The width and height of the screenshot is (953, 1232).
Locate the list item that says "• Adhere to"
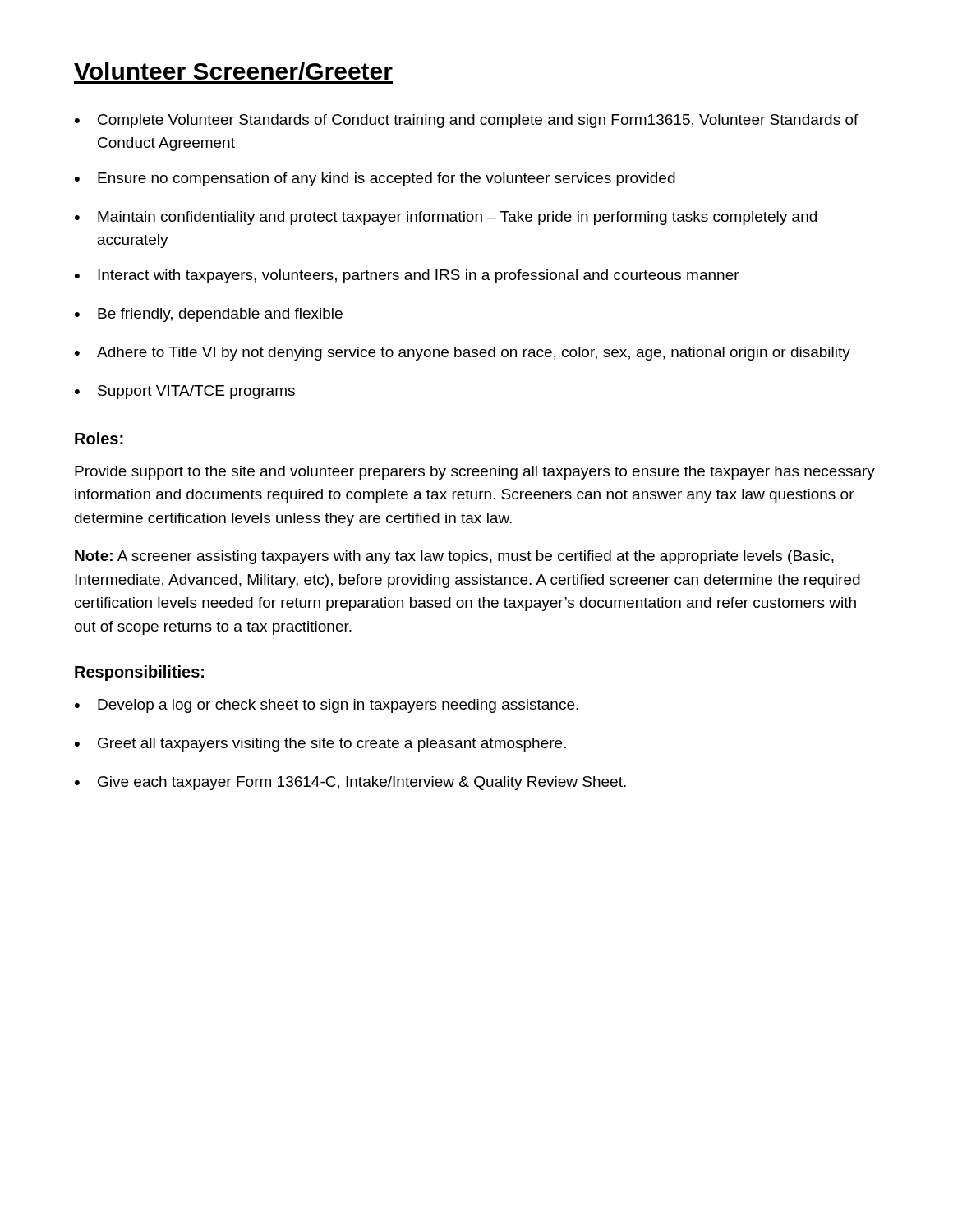click(x=462, y=353)
